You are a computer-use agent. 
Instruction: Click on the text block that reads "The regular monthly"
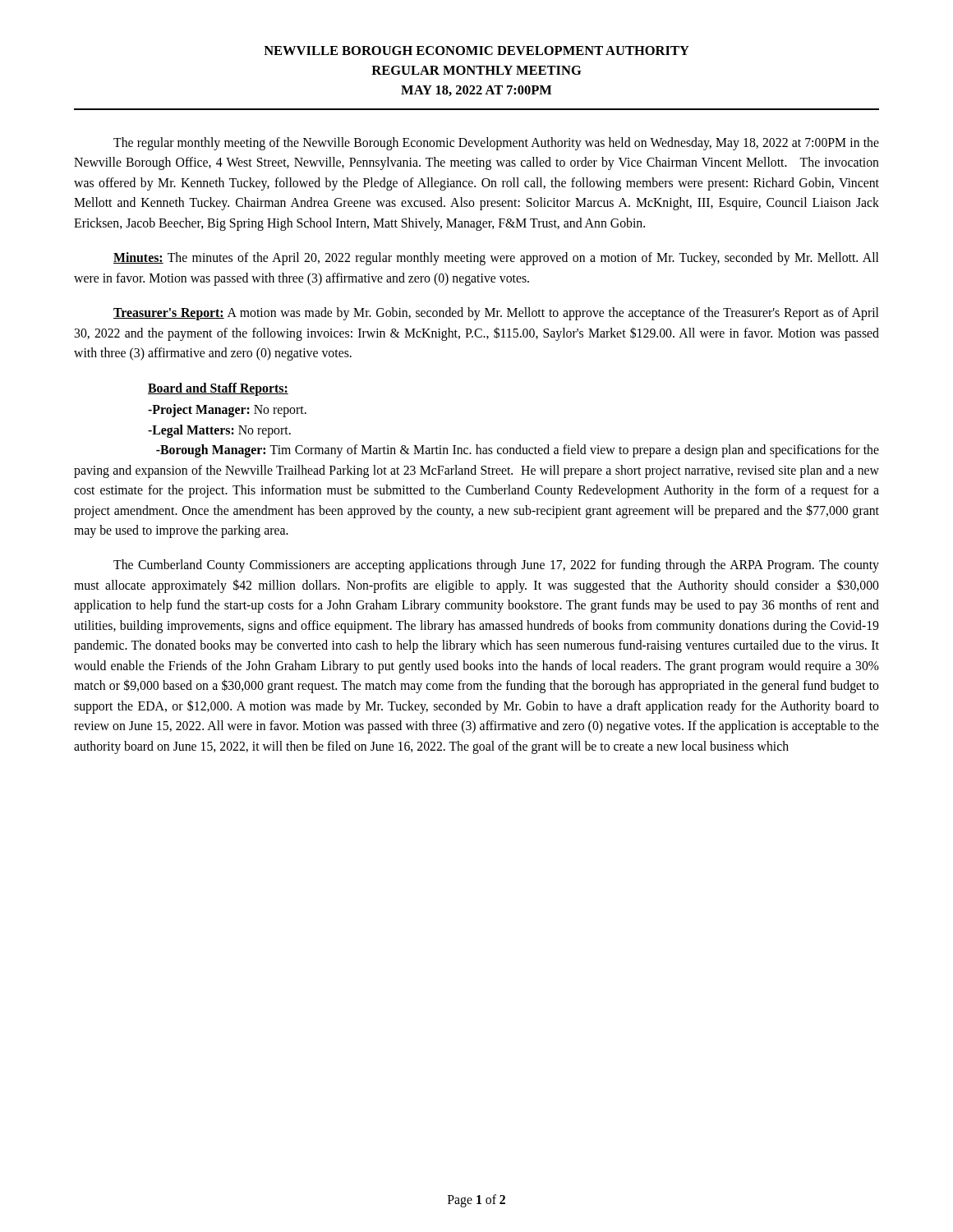476,183
